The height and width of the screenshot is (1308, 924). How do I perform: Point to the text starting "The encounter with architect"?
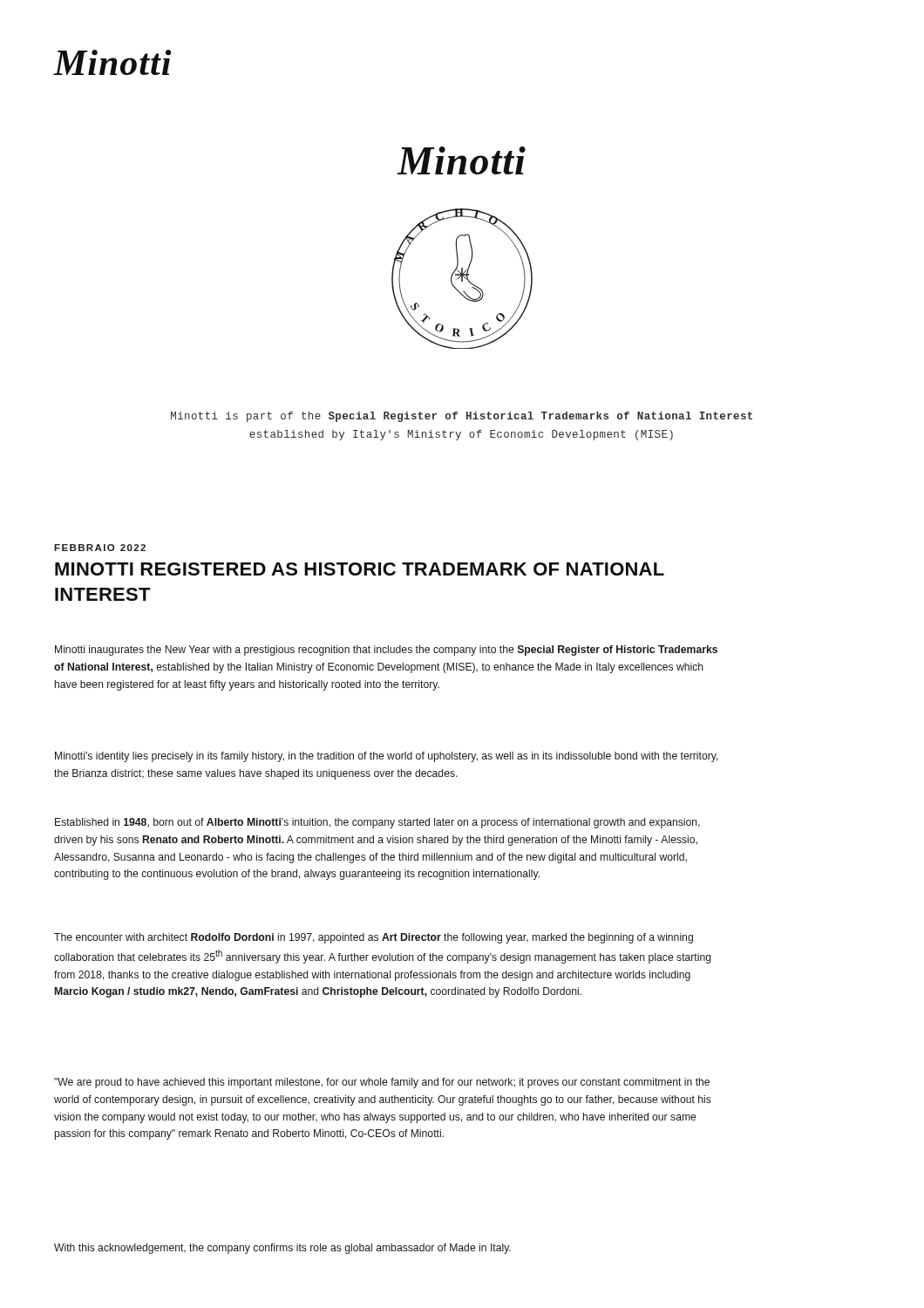coord(383,965)
